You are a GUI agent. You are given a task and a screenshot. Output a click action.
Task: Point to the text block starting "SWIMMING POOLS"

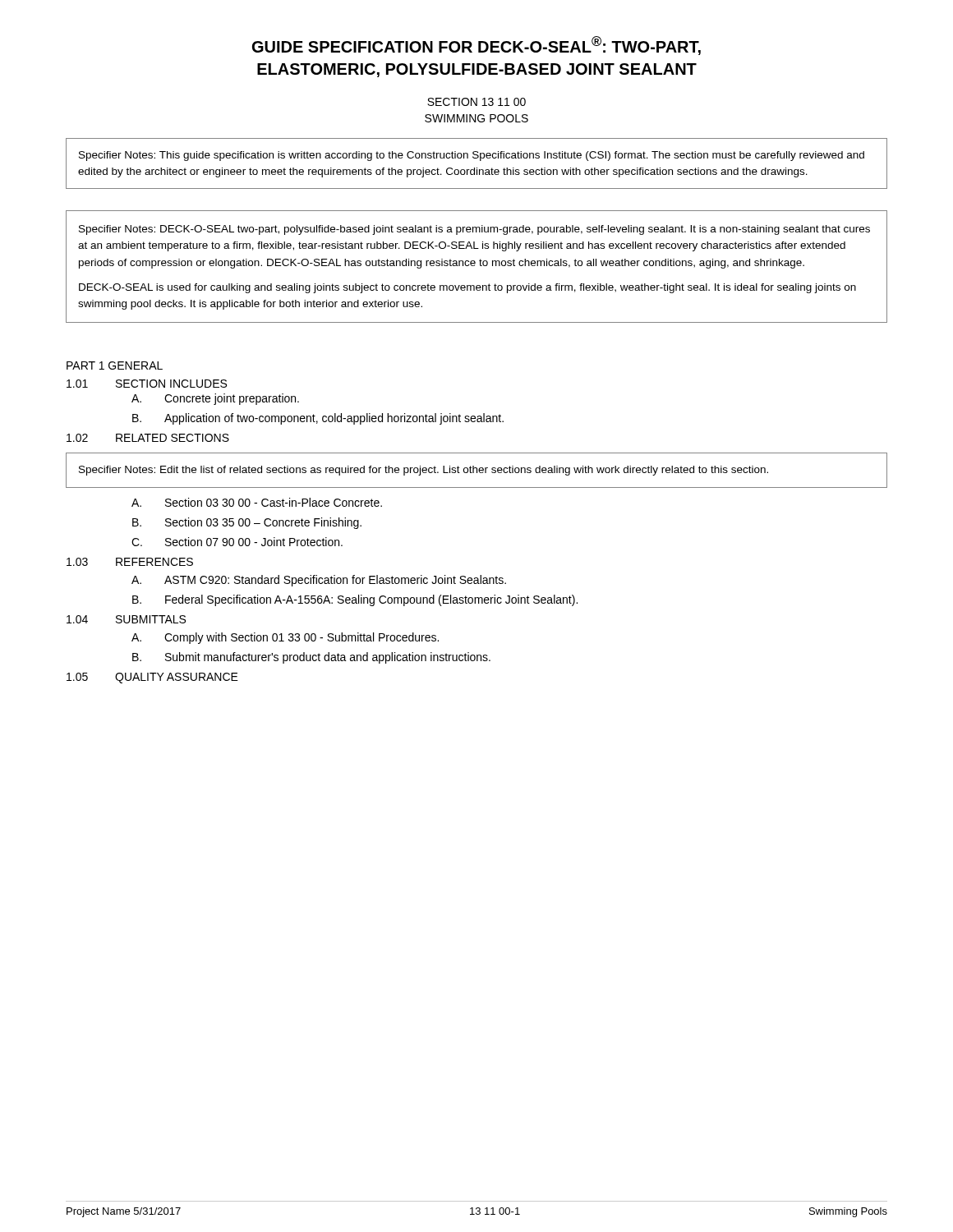coord(476,118)
